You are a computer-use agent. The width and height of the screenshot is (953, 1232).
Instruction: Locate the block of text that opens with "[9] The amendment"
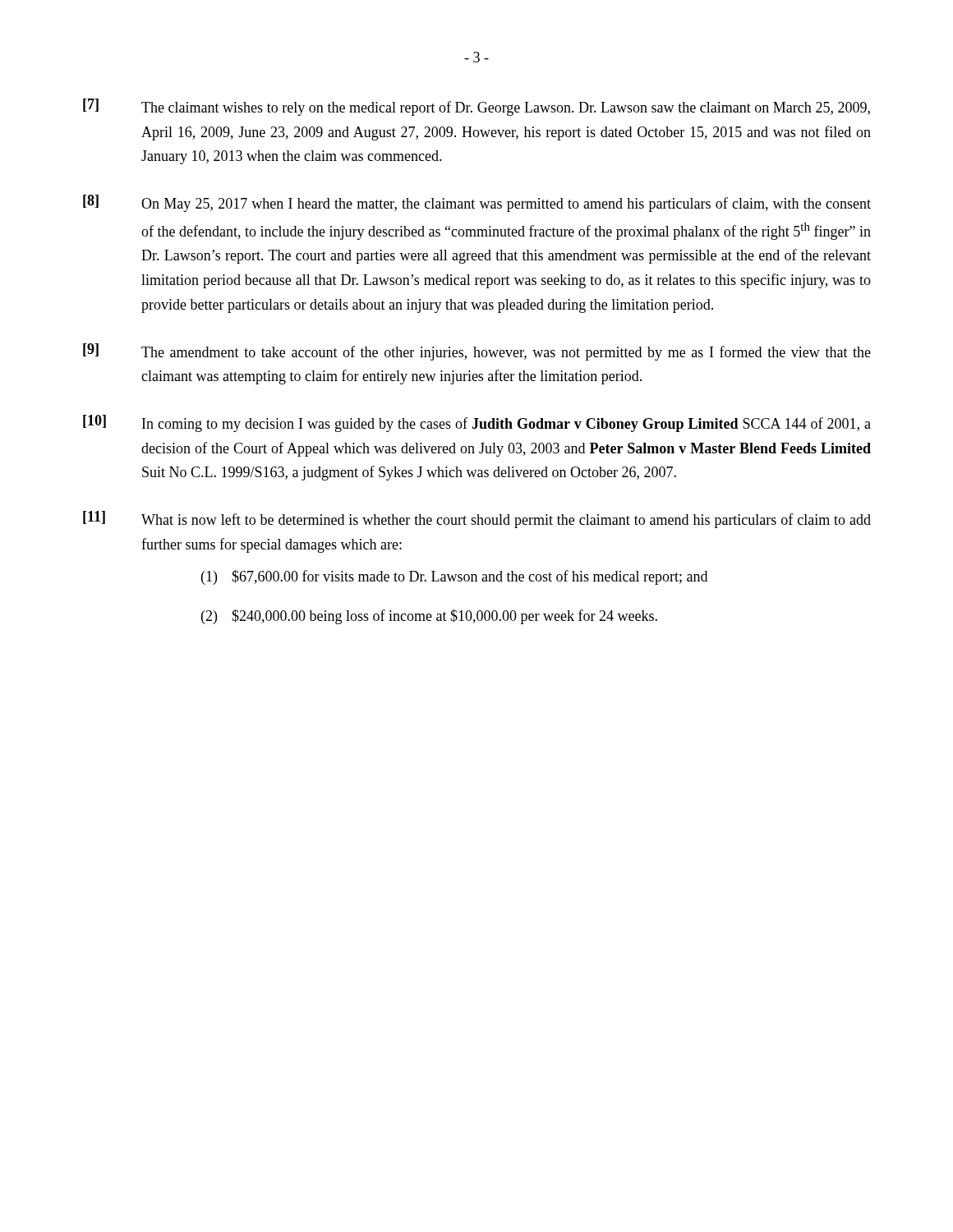(476, 365)
